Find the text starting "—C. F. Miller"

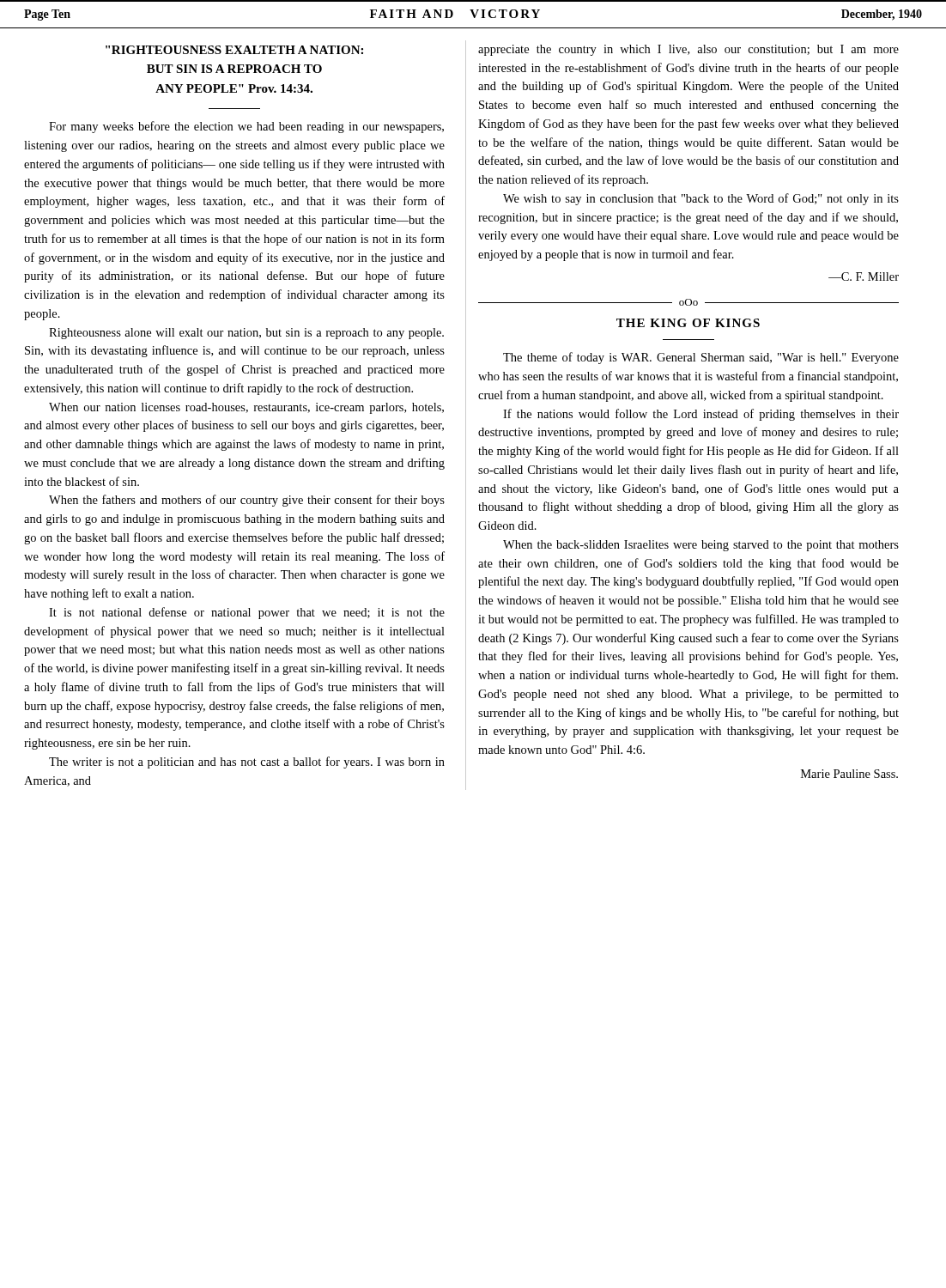click(864, 276)
